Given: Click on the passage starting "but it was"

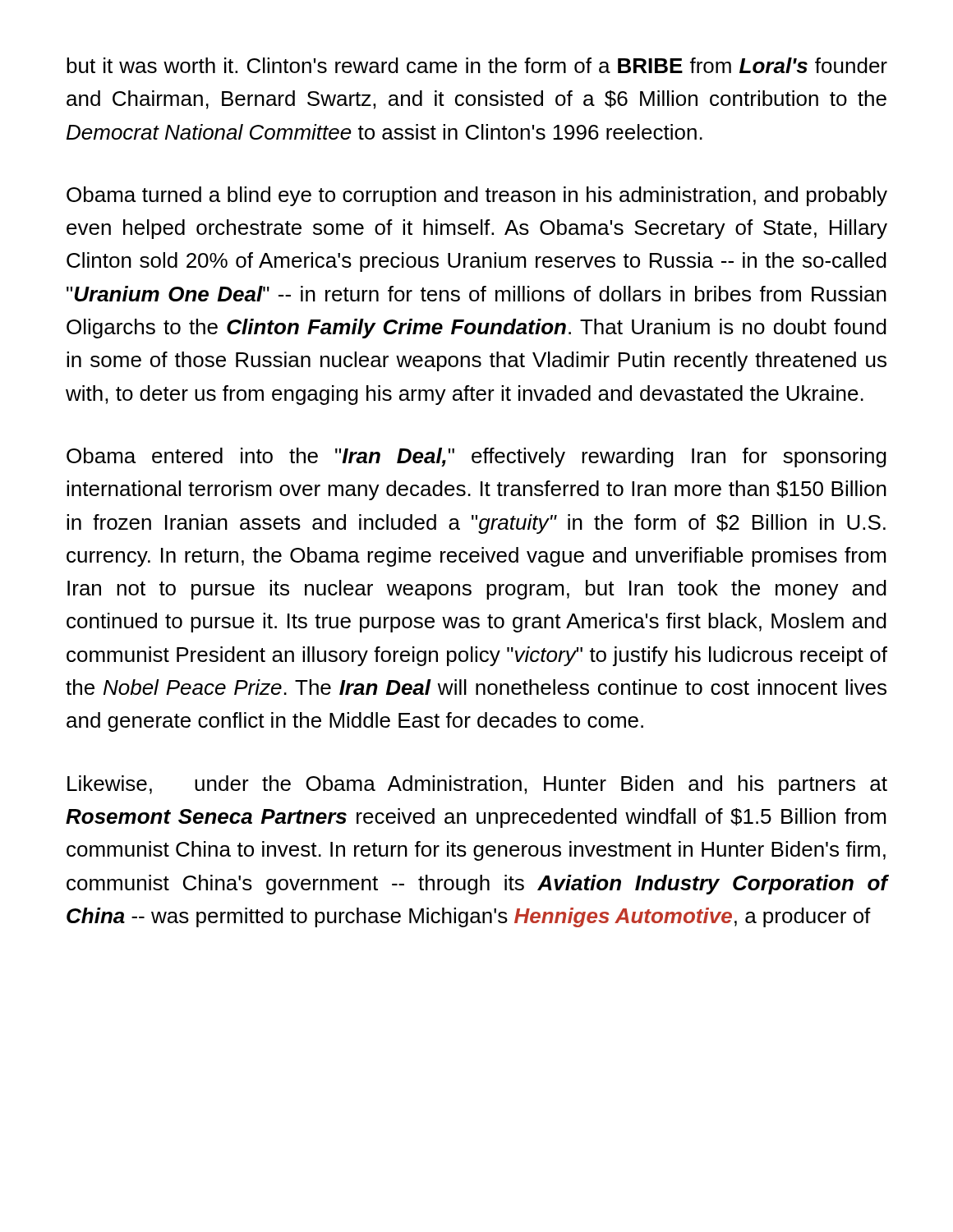Looking at the screenshot, I should 476,99.
